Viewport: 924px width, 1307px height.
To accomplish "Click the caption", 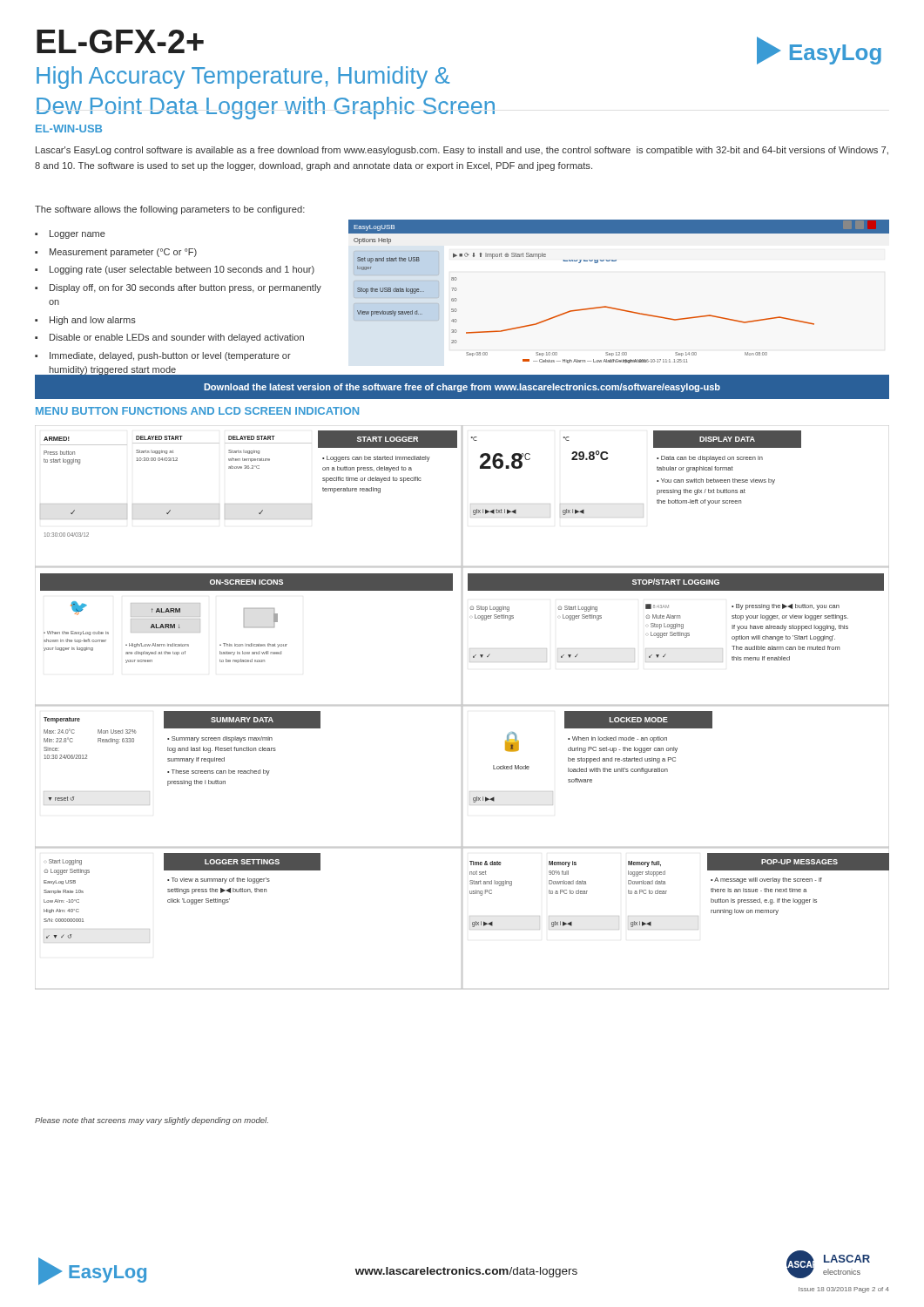I will point(152,1120).
